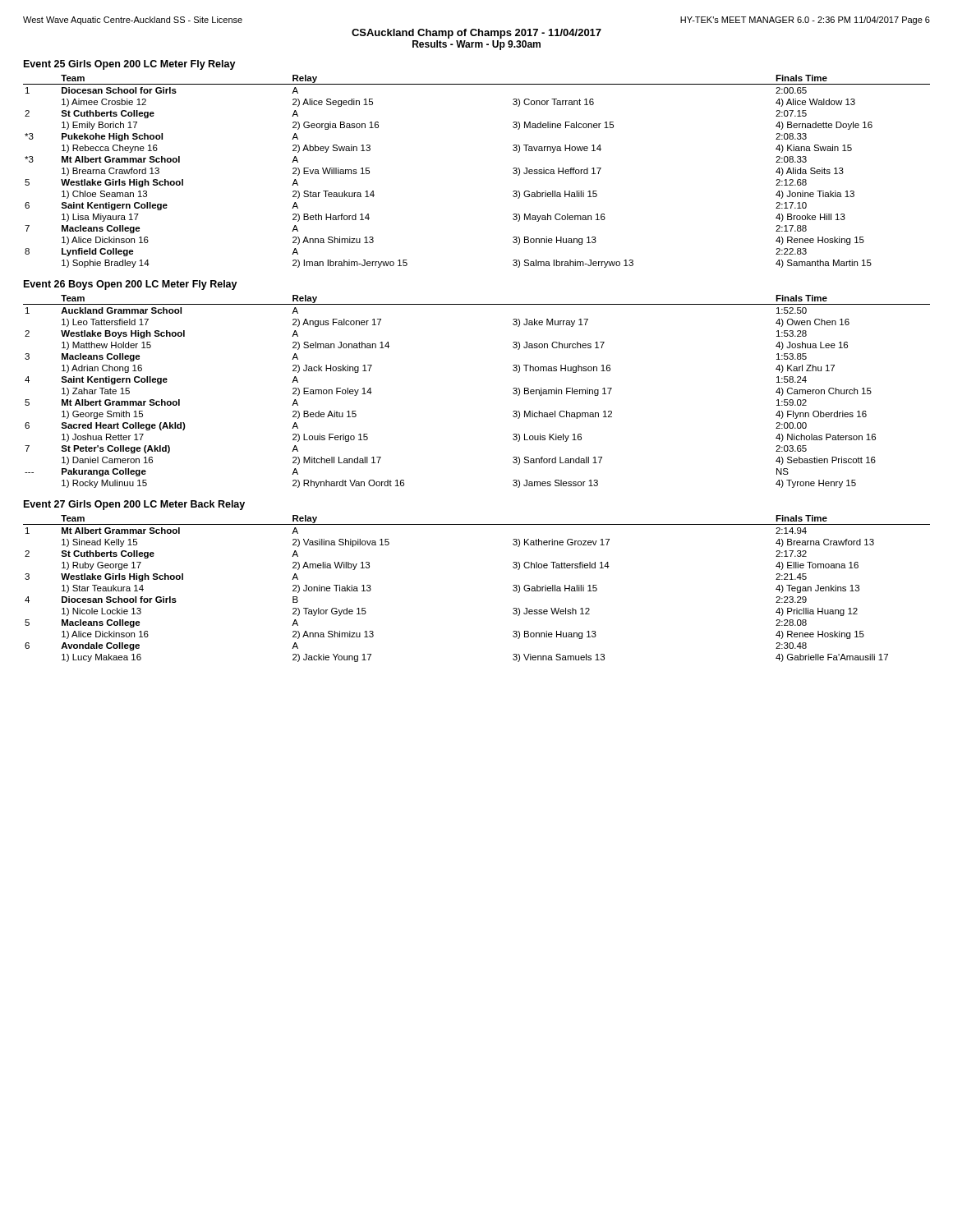Navigate to the text block starting "Event 26 Boys Open 200 LC"
Image resolution: width=953 pixels, height=1232 pixels.
click(130, 284)
